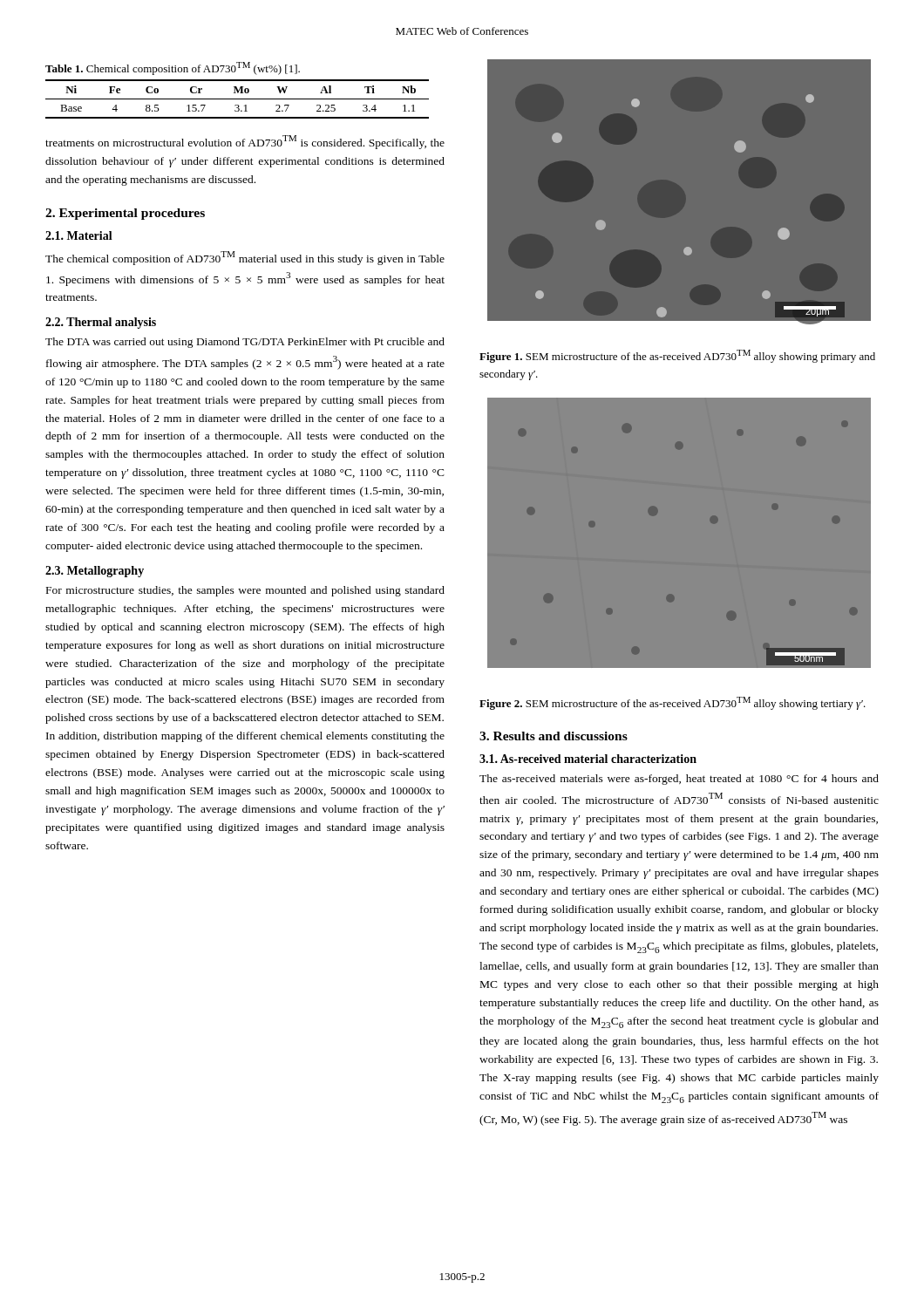Where does it say "2.3. Metallography"?

95,571
